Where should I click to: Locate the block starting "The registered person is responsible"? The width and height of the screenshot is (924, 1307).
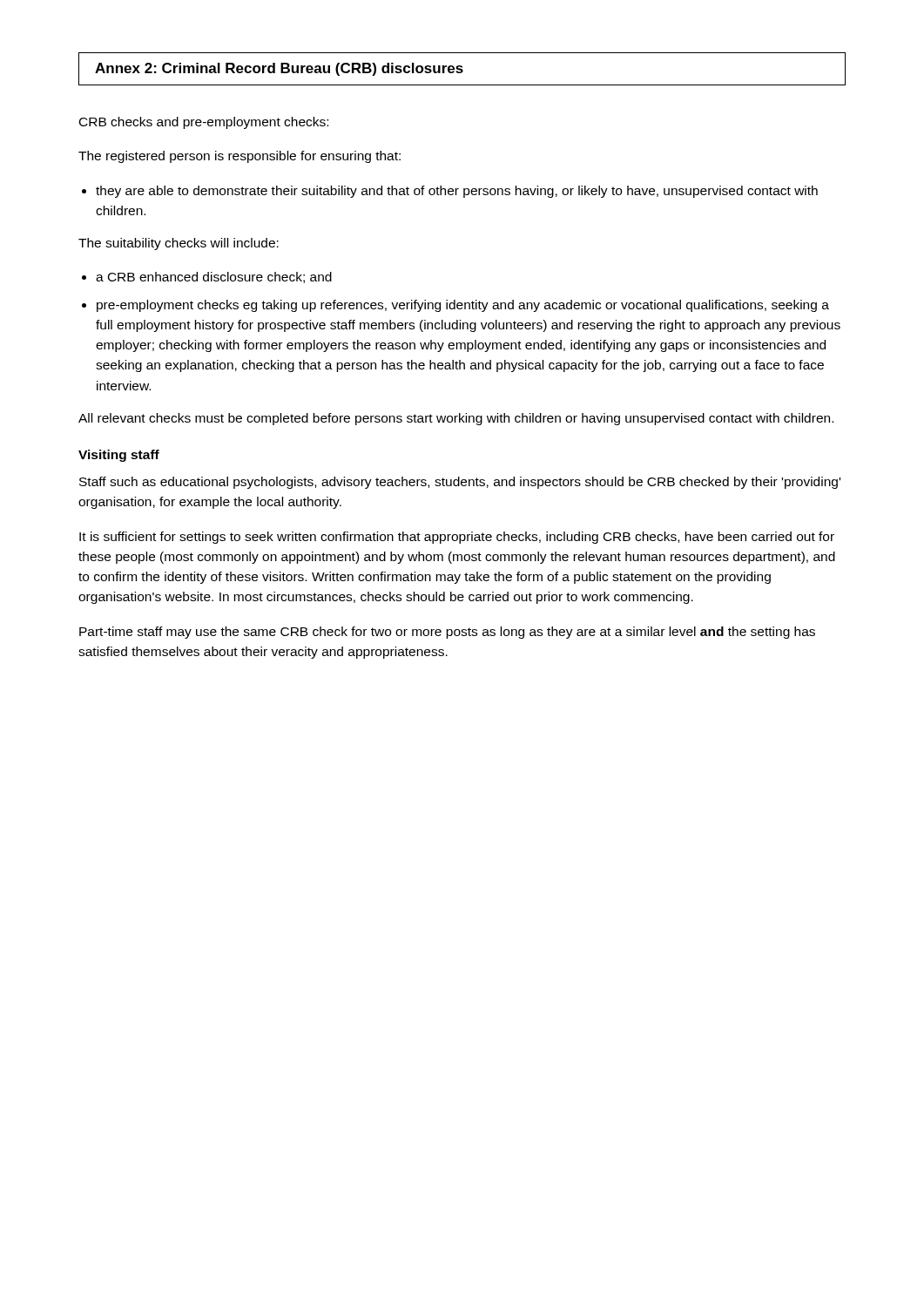tap(239, 157)
